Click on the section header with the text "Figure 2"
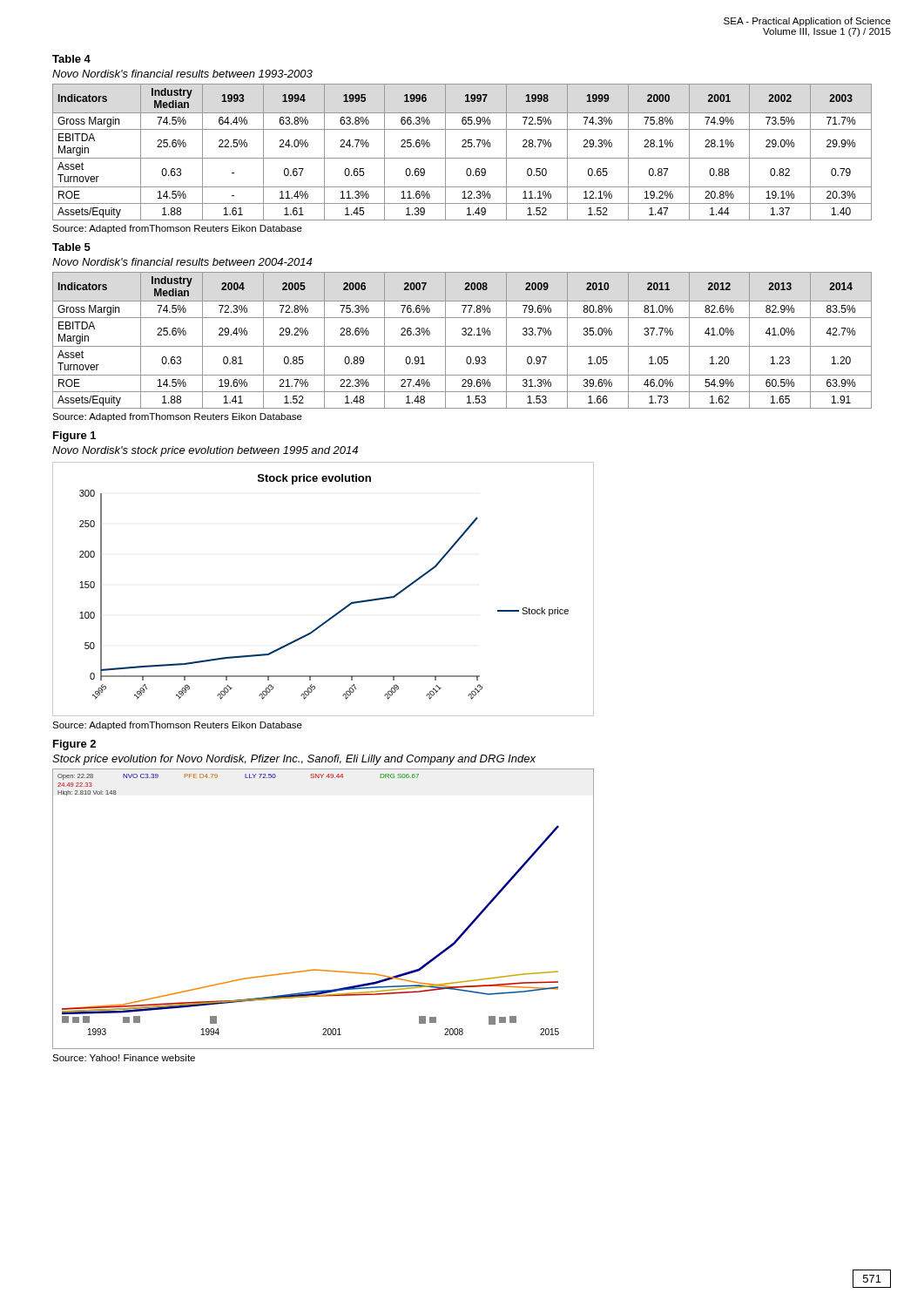This screenshot has height=1307, width=924. click(x=74, y=744)
